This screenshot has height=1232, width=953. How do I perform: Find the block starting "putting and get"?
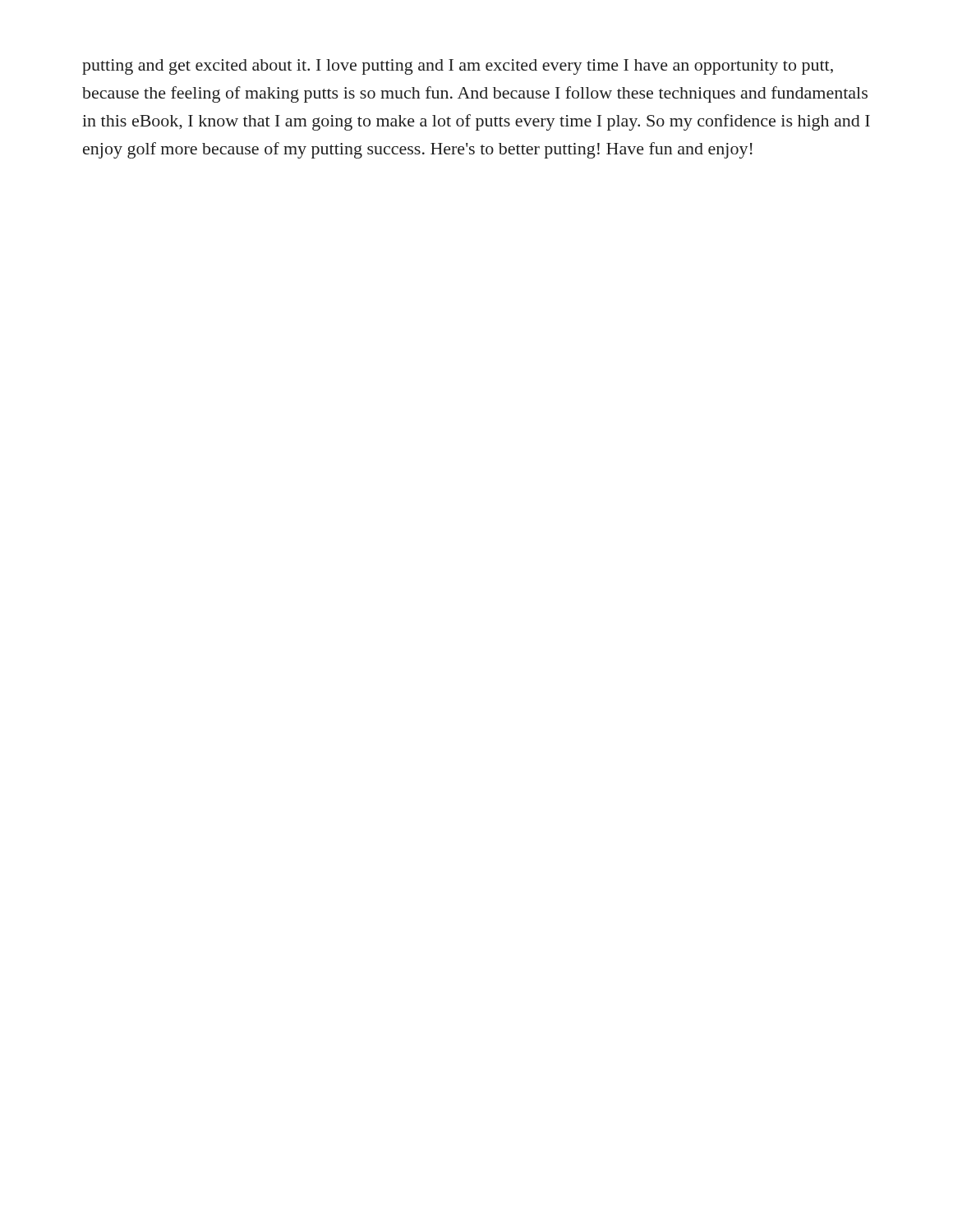coord(476,107)
